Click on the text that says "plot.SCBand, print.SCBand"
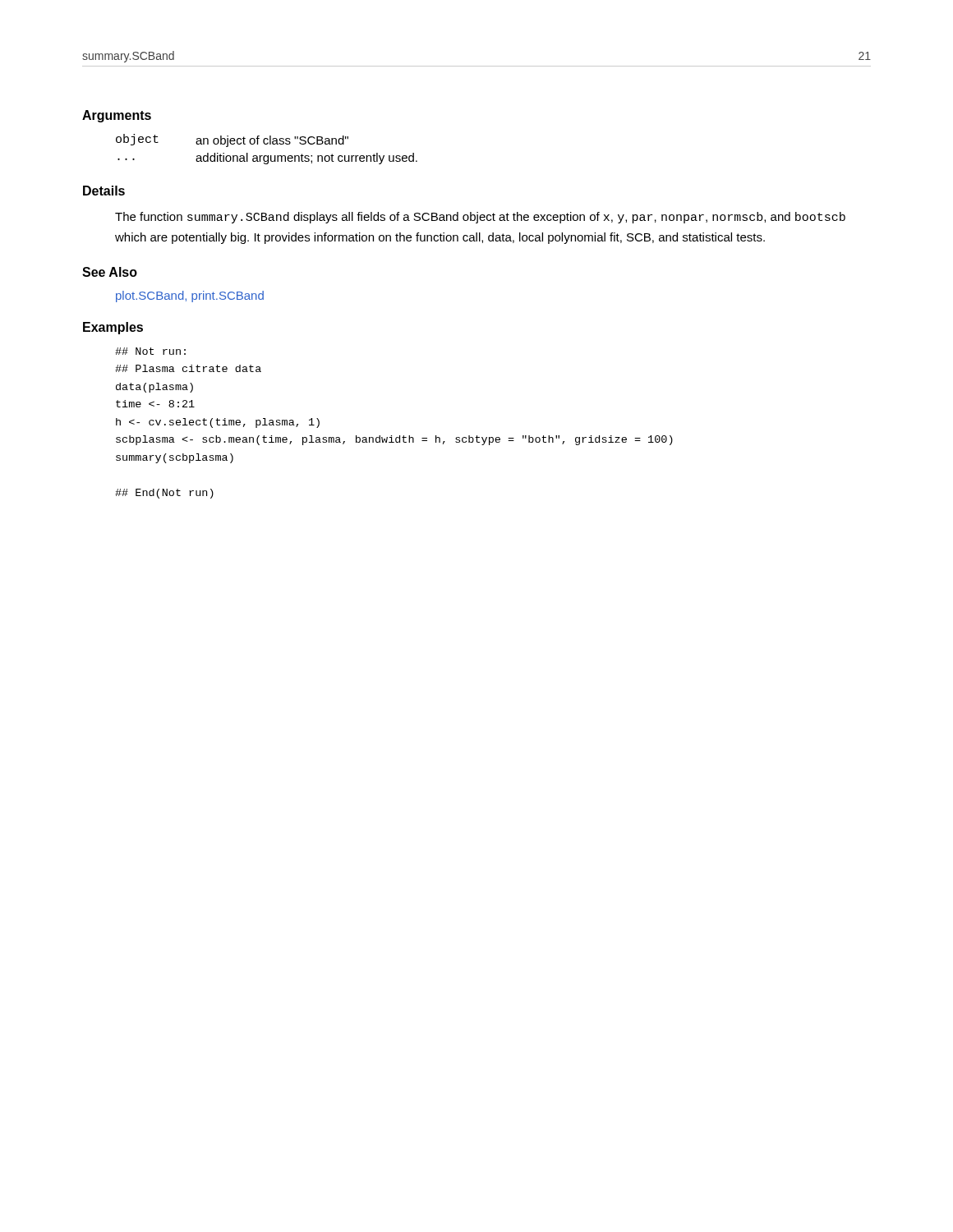 click(190, 295)
